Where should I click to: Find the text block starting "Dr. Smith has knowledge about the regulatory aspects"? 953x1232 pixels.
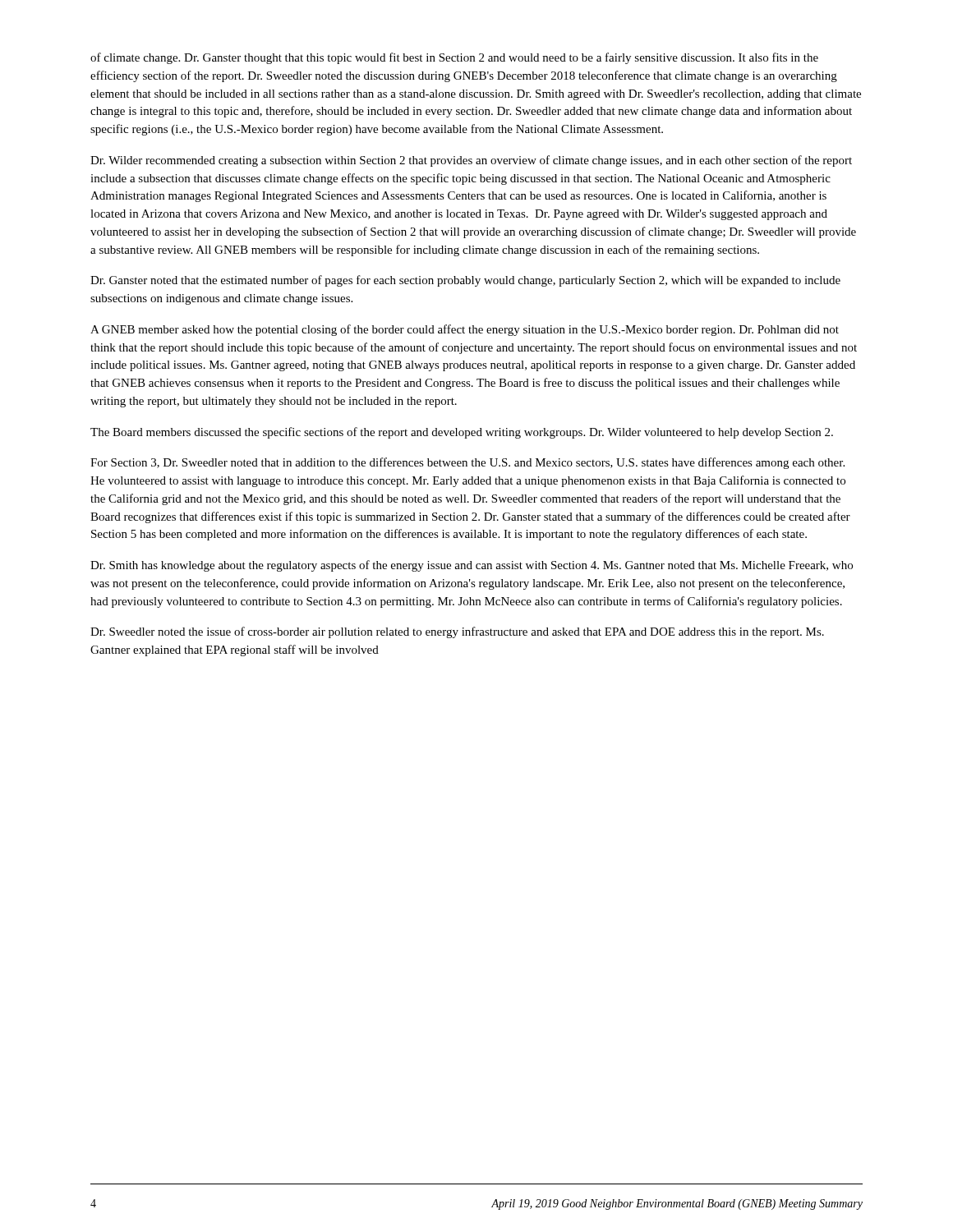[x=472, y=583]
